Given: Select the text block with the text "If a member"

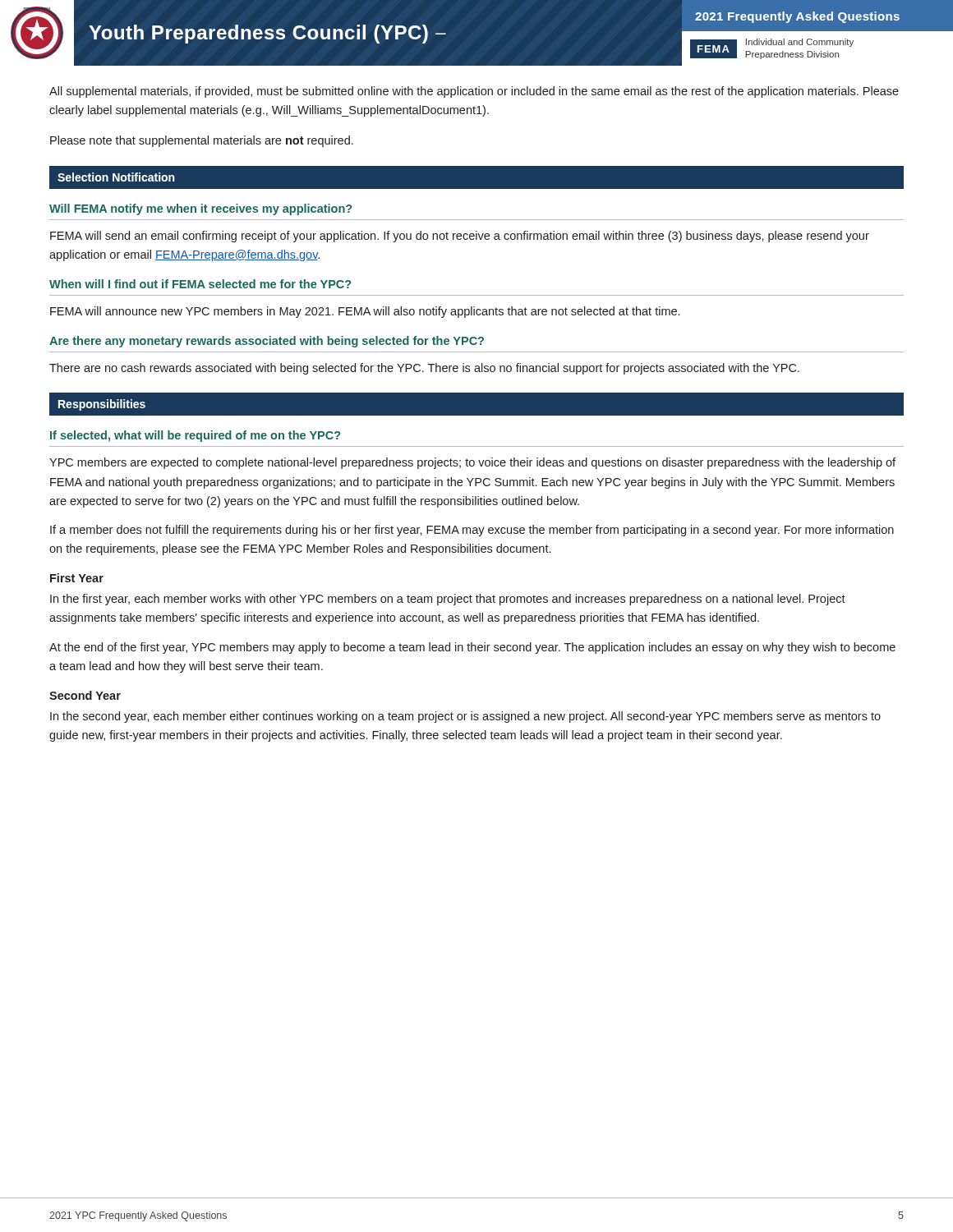Looking at the screenshot, I should (472, 539).
